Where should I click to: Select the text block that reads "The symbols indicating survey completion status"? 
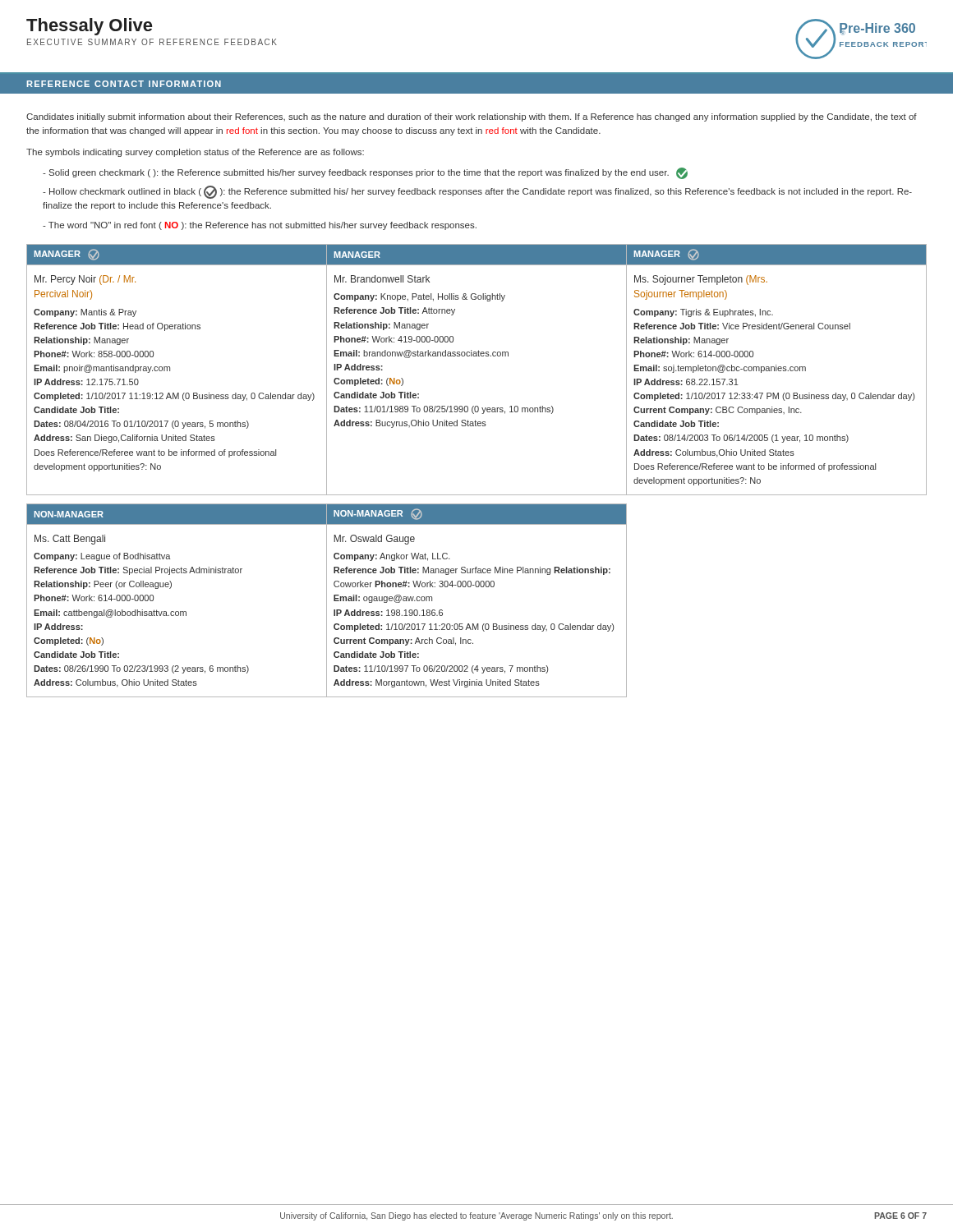195,152
